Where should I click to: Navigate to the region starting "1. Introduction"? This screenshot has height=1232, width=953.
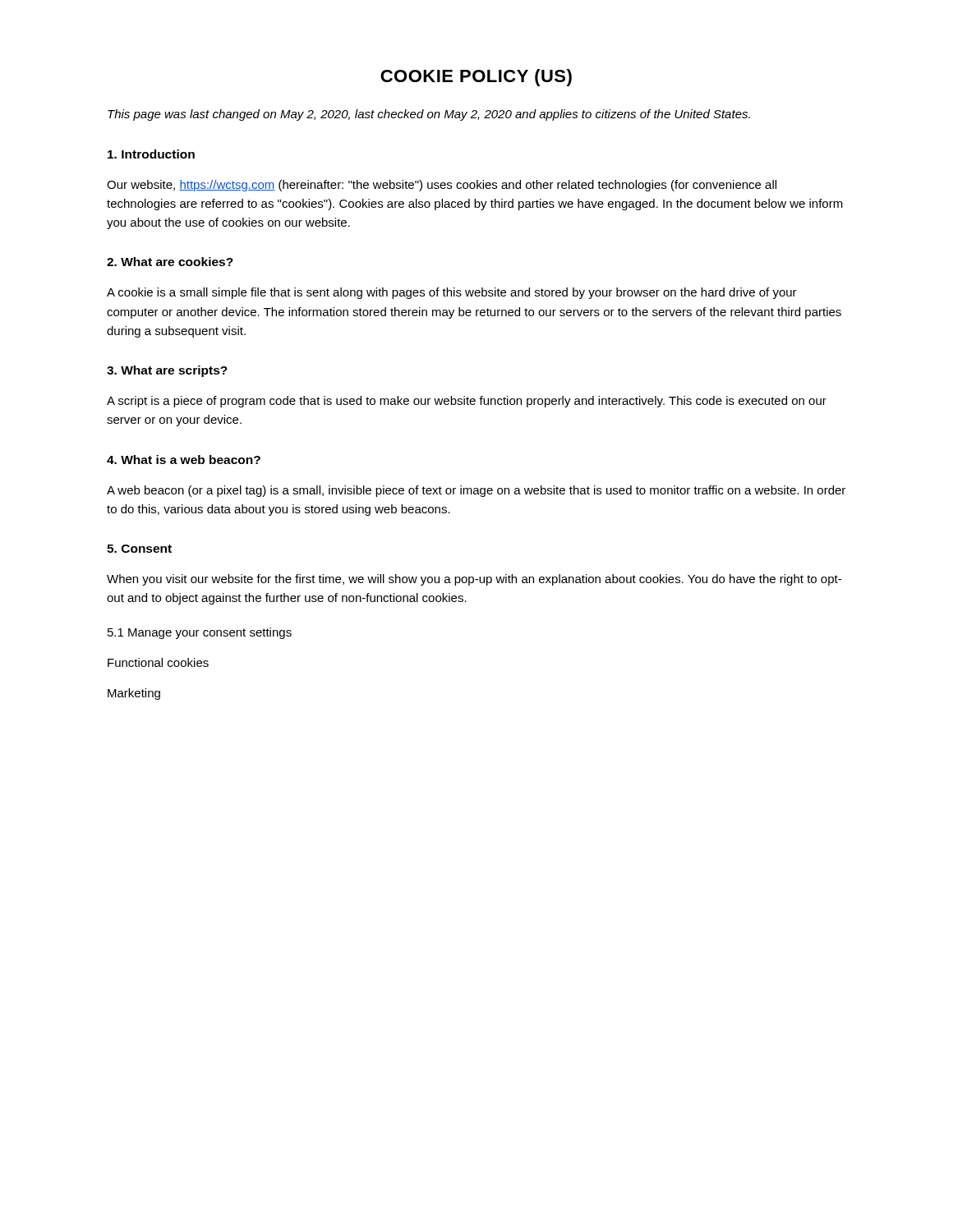151,154
